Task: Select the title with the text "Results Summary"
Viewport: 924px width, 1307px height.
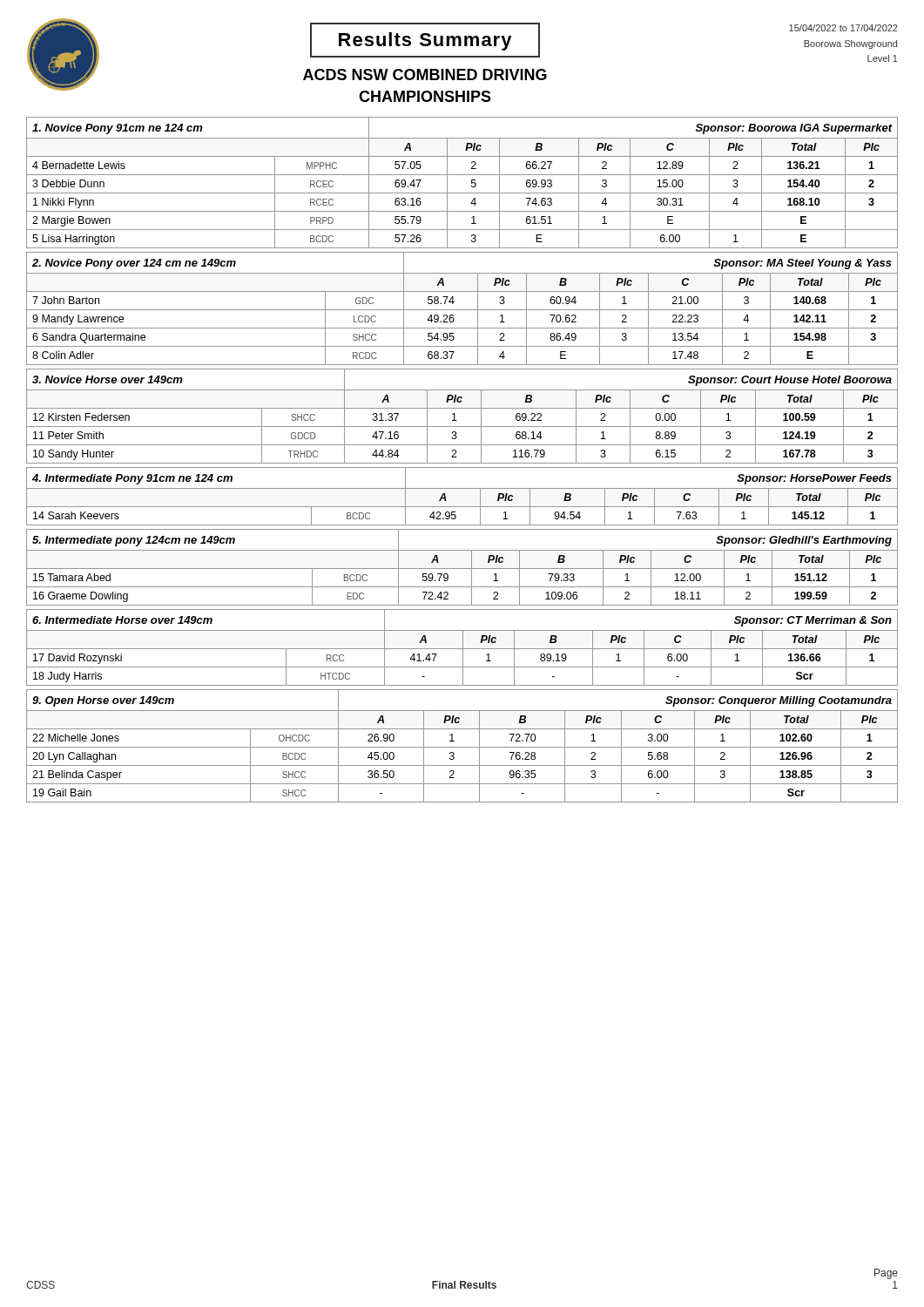Action: pyautogui.click(x=425, y=40)
